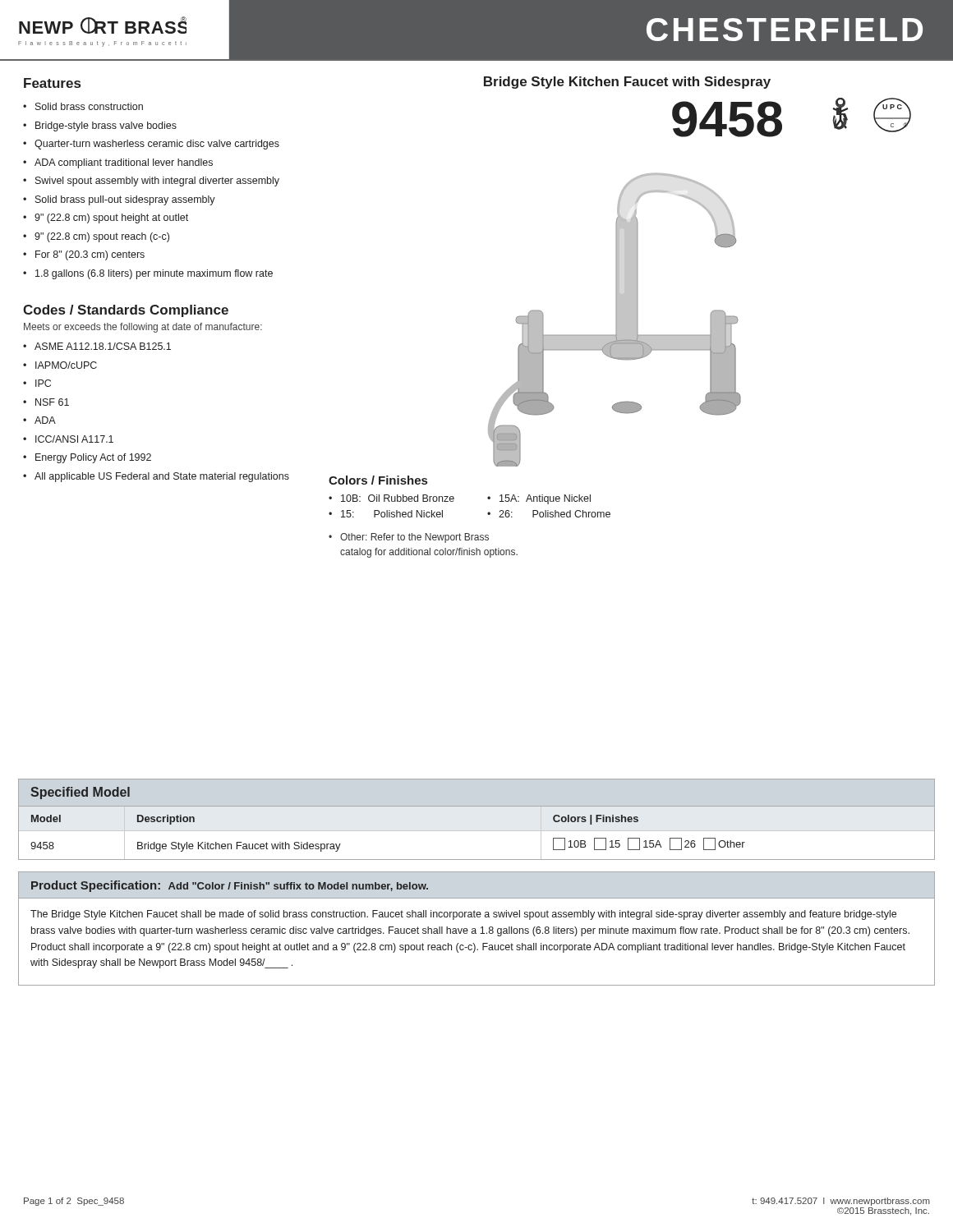The width and height of the screenshot is (953, 1232).
Task: Point to the passage starting "• Solid brass pull-out sidespray assembly"
Action: [x=119, y=200]
